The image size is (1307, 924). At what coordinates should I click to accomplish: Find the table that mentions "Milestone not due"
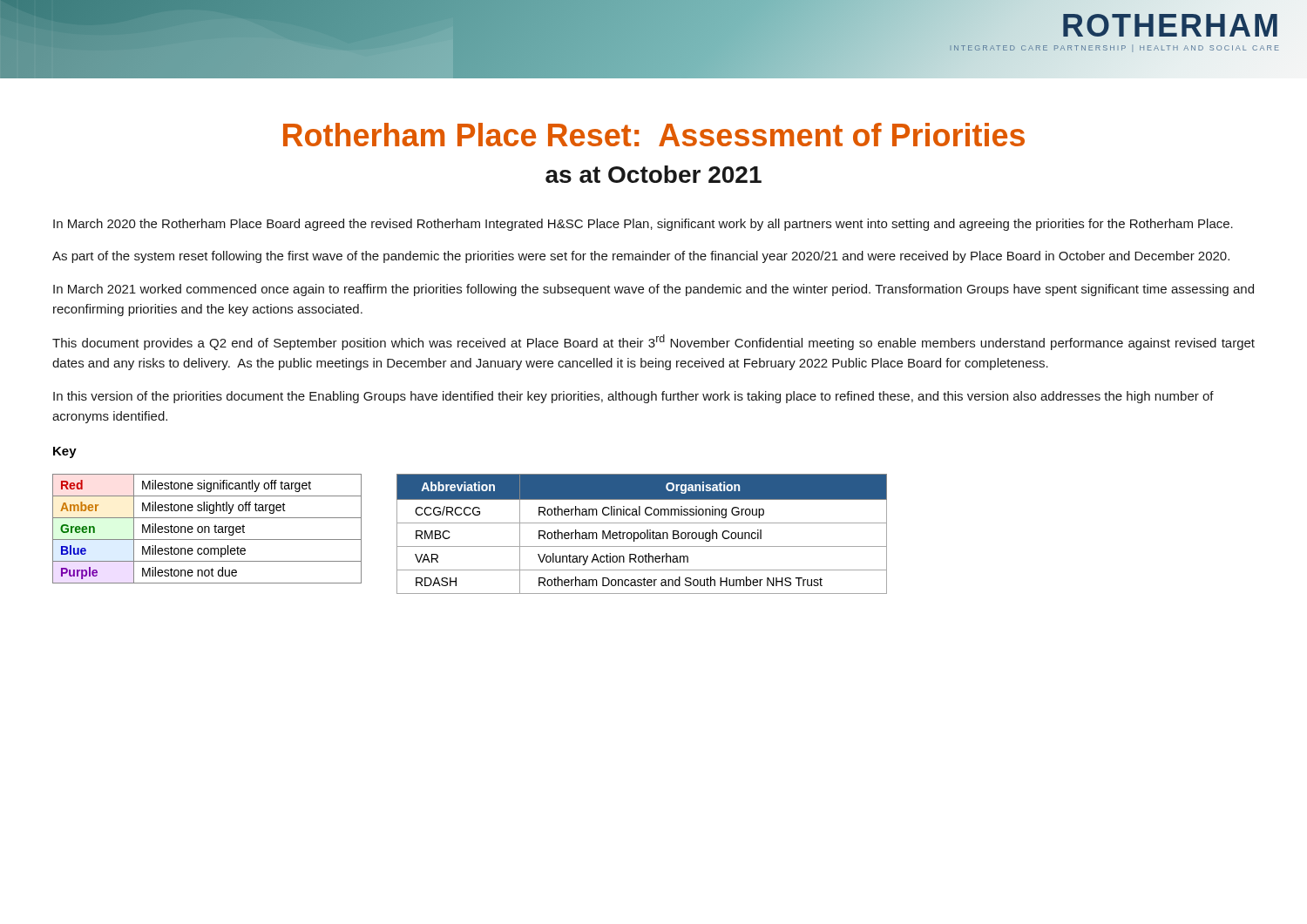(207, 529)
